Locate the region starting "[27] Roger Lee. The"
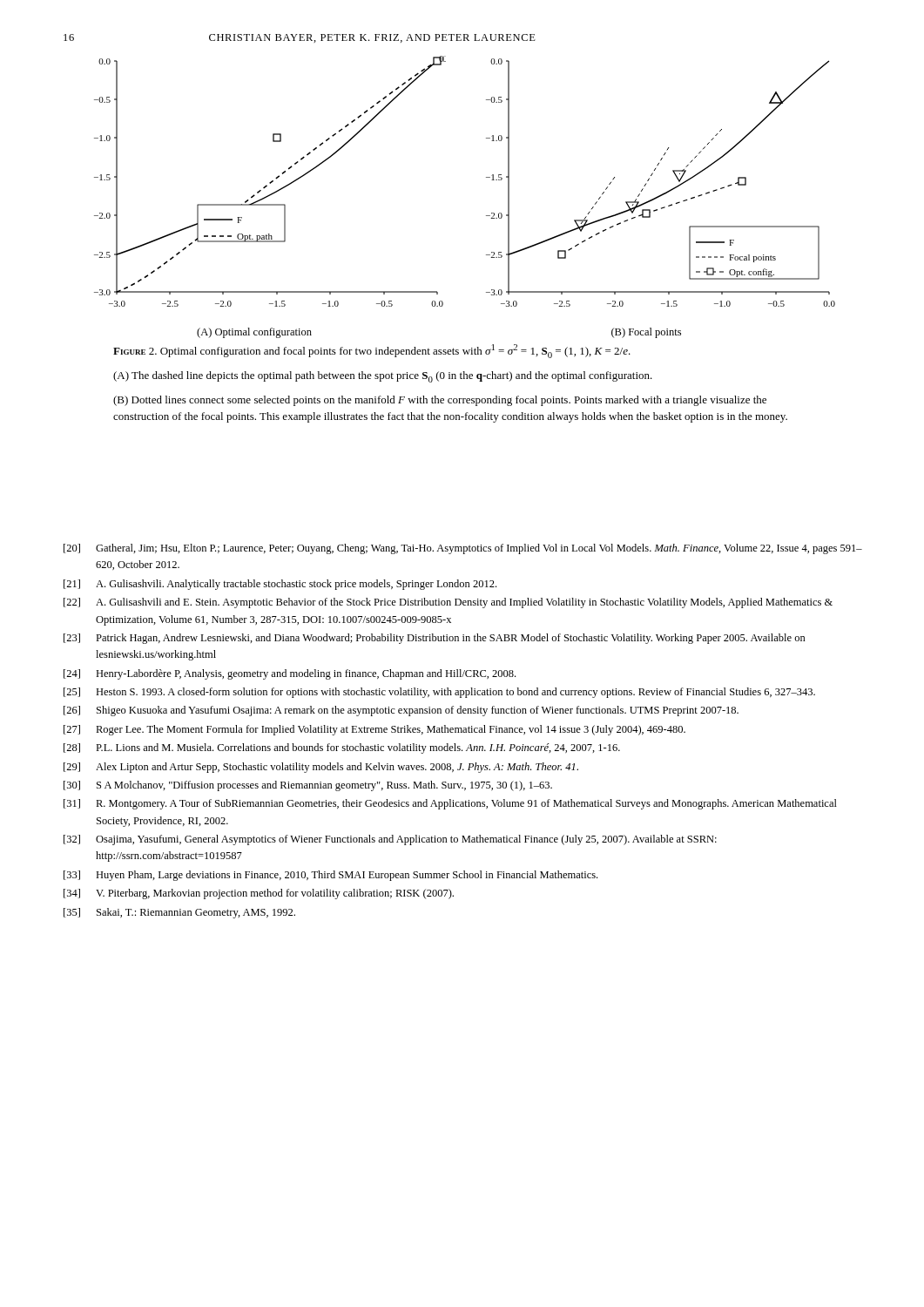Image resolution: width=924 pixels, height=1307 pixels. tap(462, 730)
